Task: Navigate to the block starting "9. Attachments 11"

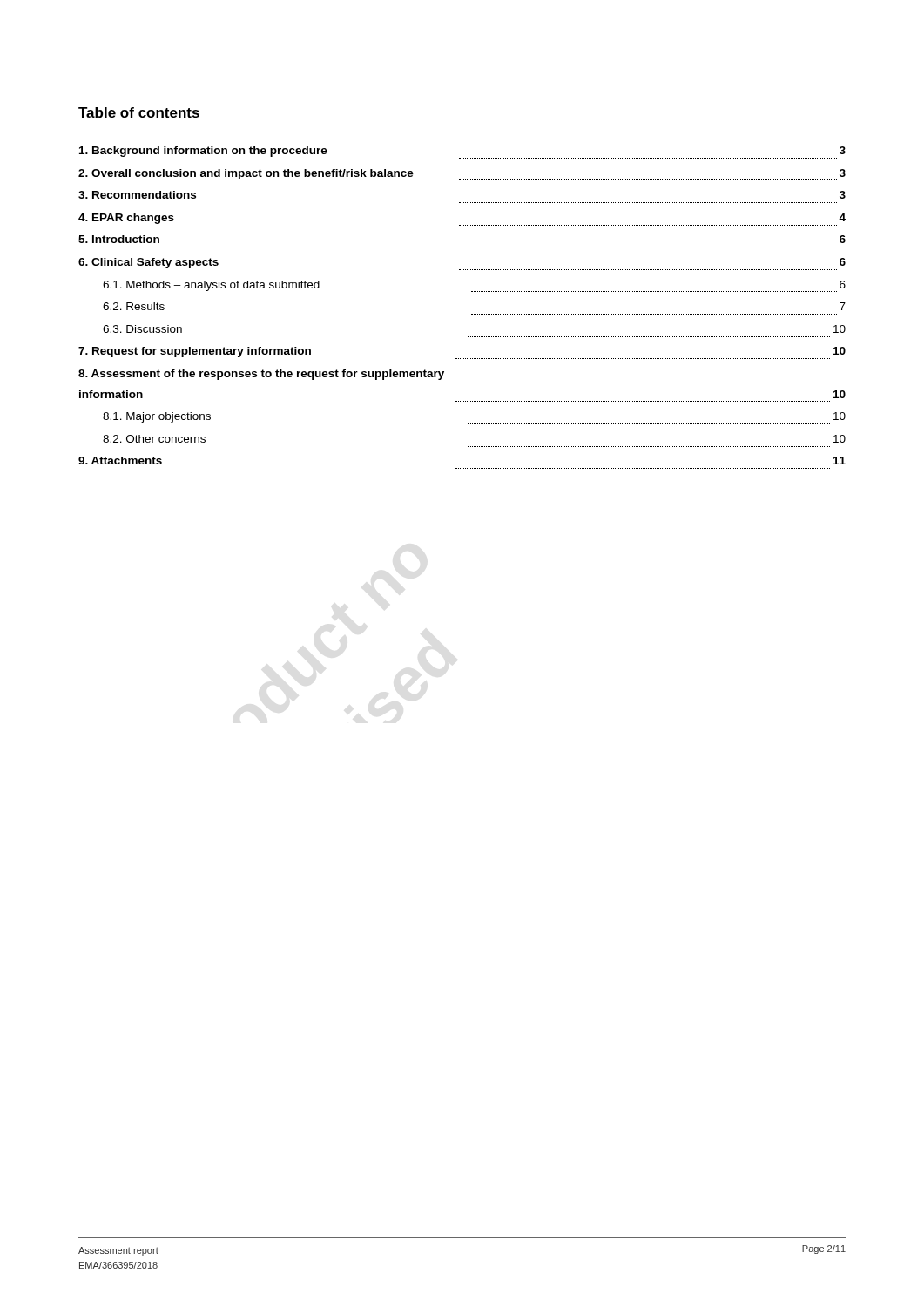Action: coord(462,461)
